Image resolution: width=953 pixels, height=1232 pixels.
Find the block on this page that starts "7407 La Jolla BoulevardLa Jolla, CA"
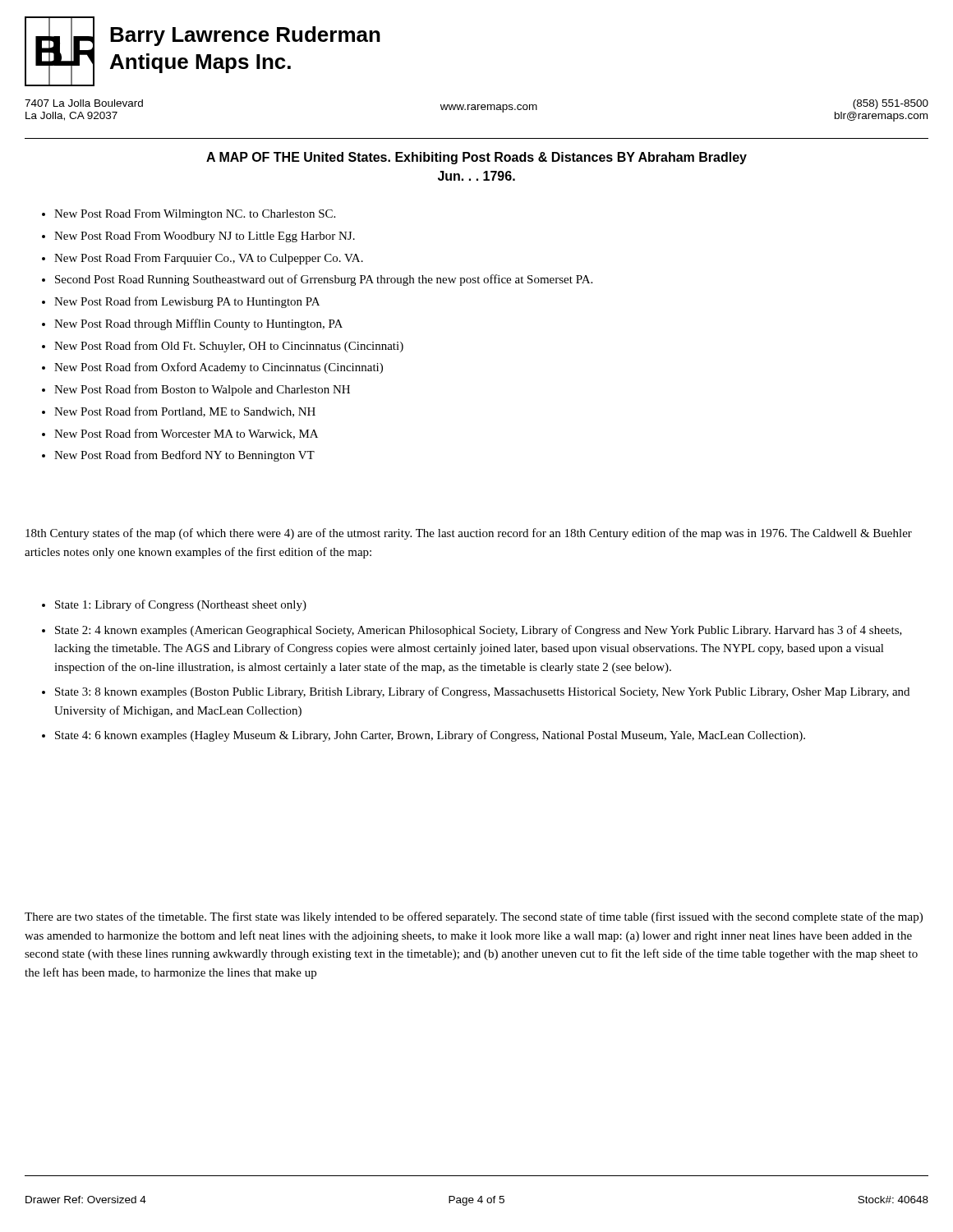[476, 109]
